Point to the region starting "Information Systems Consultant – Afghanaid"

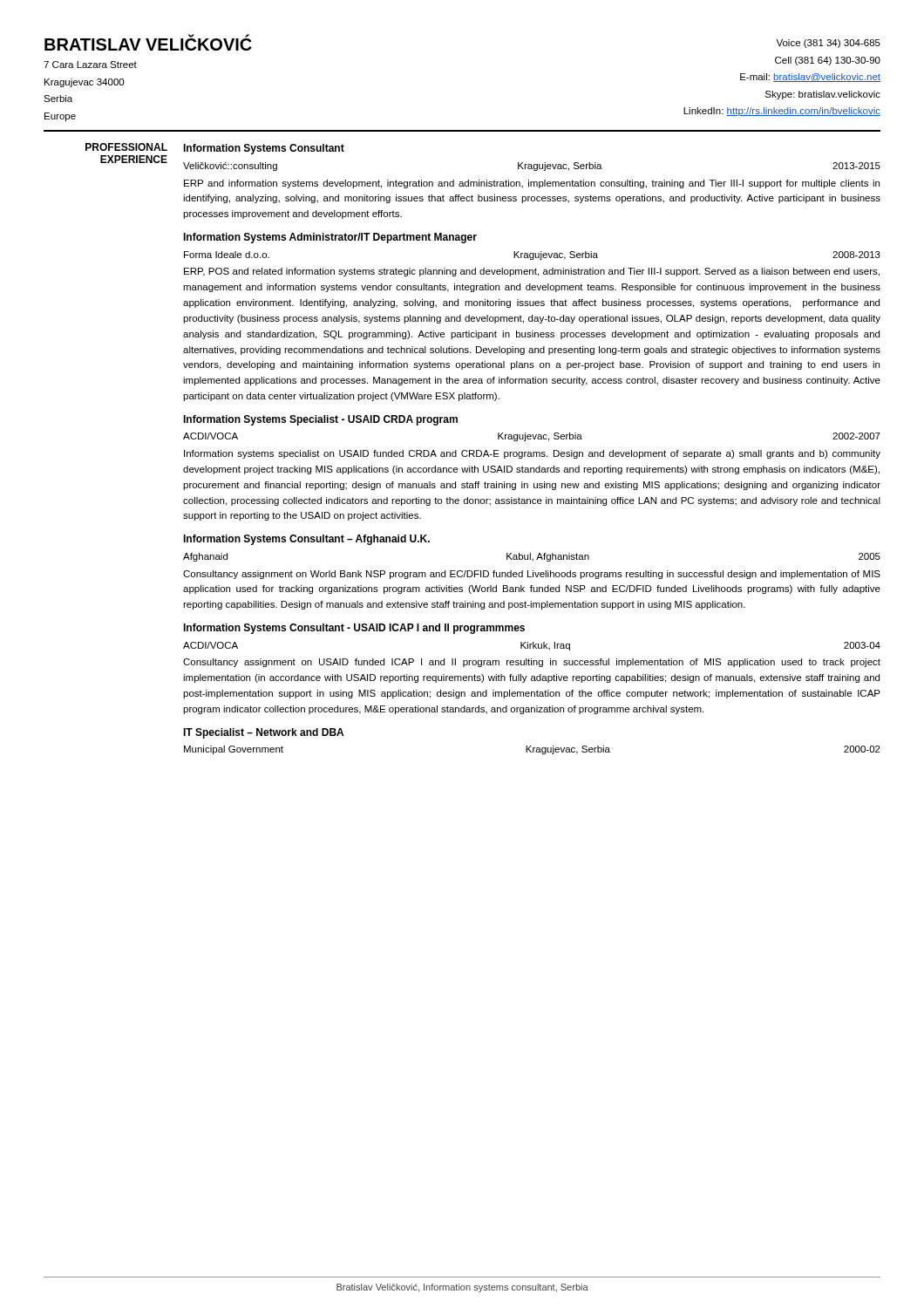click(x=307, y=539)
